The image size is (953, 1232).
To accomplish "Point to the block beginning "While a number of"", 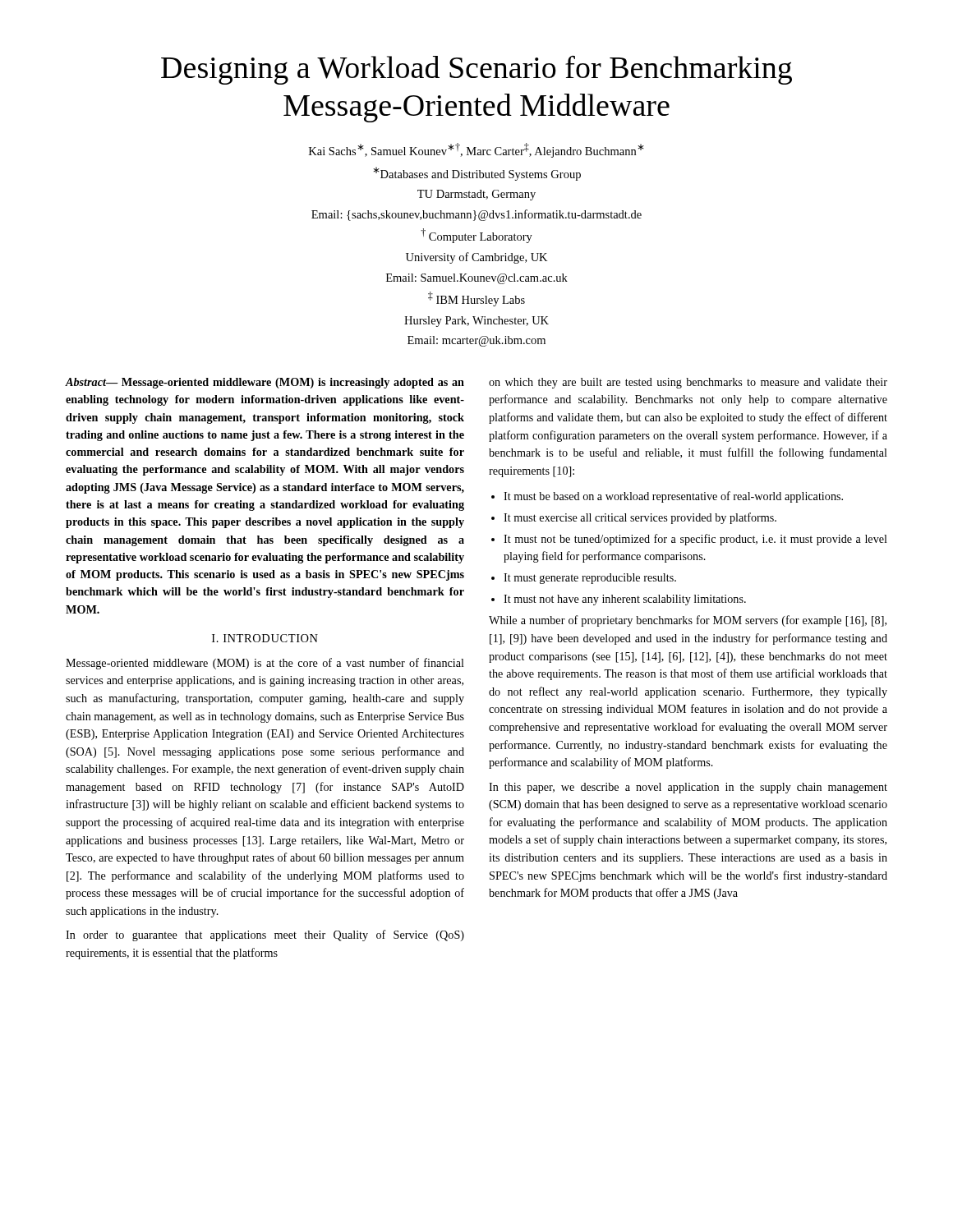I will (x=688, y=757).
